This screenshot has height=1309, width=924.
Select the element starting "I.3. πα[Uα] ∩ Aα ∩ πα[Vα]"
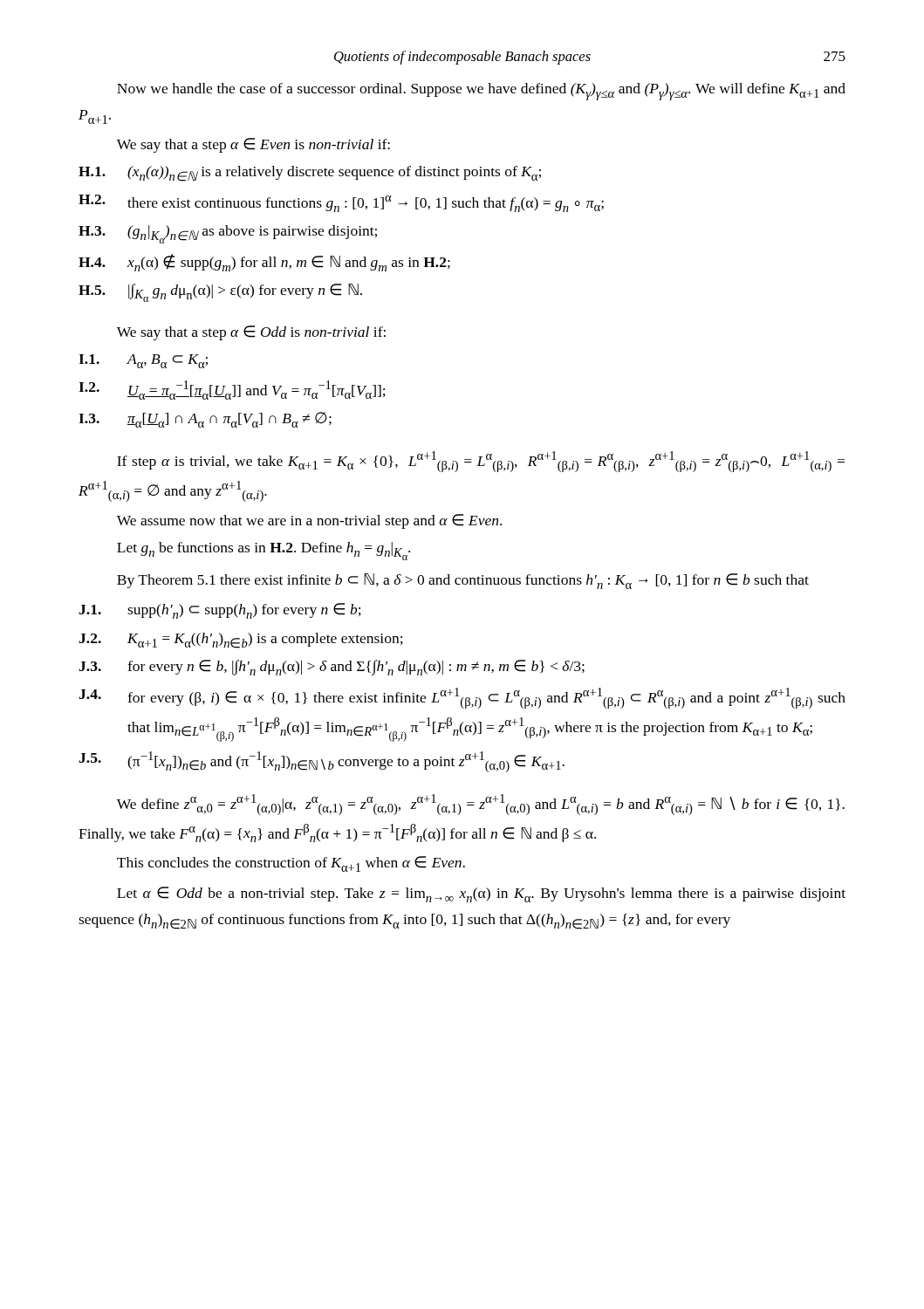coord(205,420)
